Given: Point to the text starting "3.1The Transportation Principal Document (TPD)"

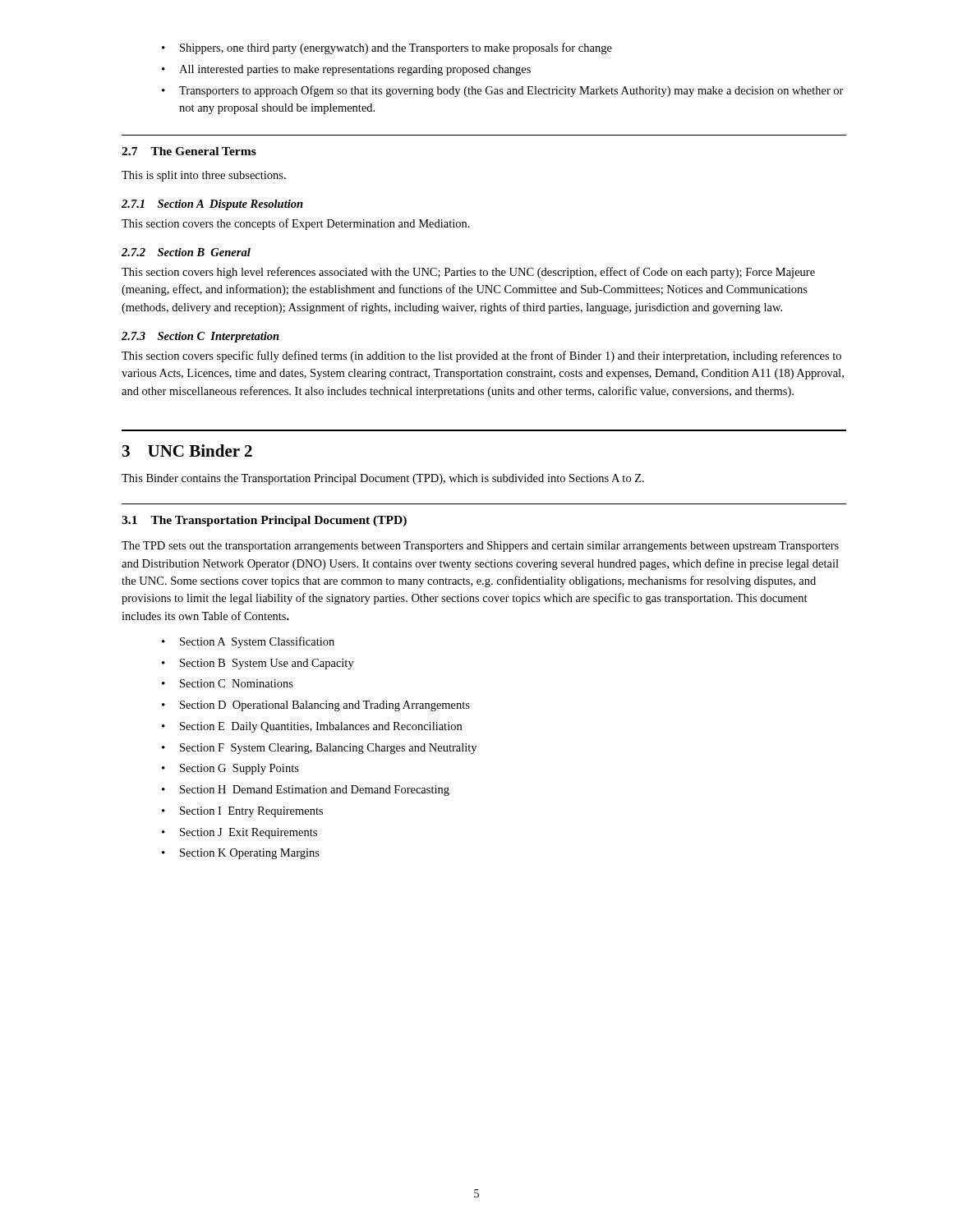Looking at the screenshot, I should 264,520.
